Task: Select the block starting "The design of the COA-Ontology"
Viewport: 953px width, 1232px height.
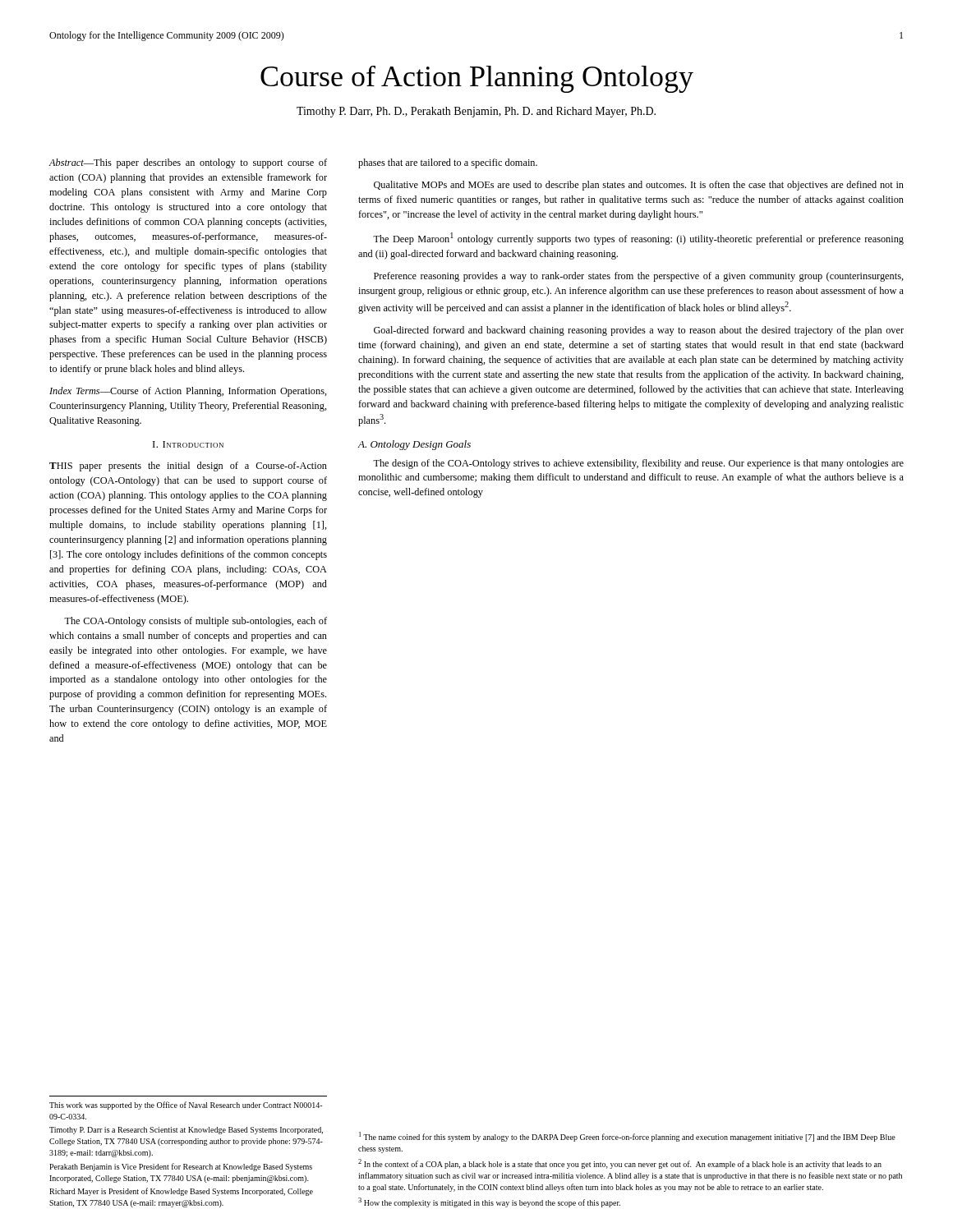Action: click(631, 478)
